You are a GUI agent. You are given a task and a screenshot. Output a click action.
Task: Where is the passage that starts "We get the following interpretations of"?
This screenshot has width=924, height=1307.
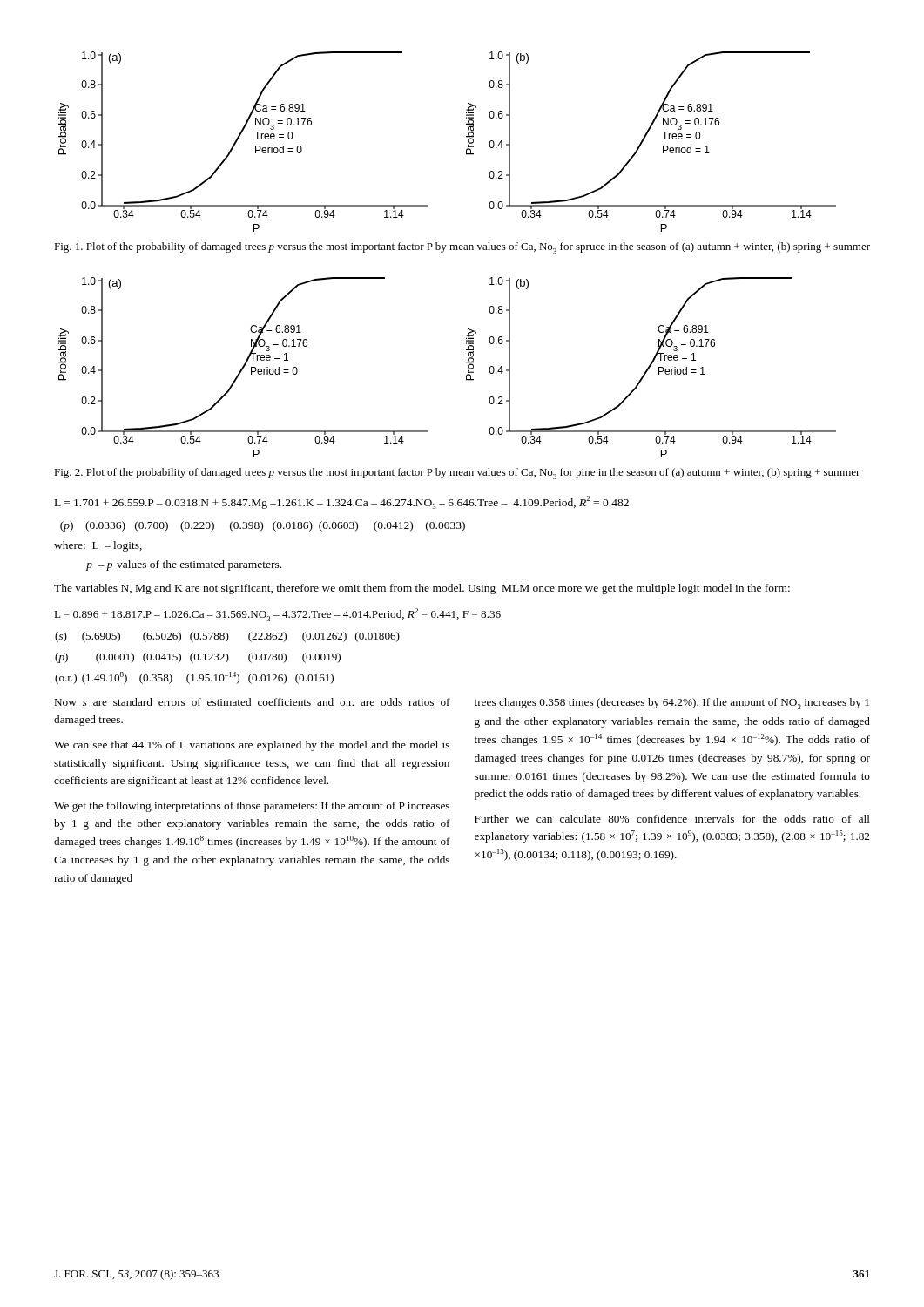[252, 841]
